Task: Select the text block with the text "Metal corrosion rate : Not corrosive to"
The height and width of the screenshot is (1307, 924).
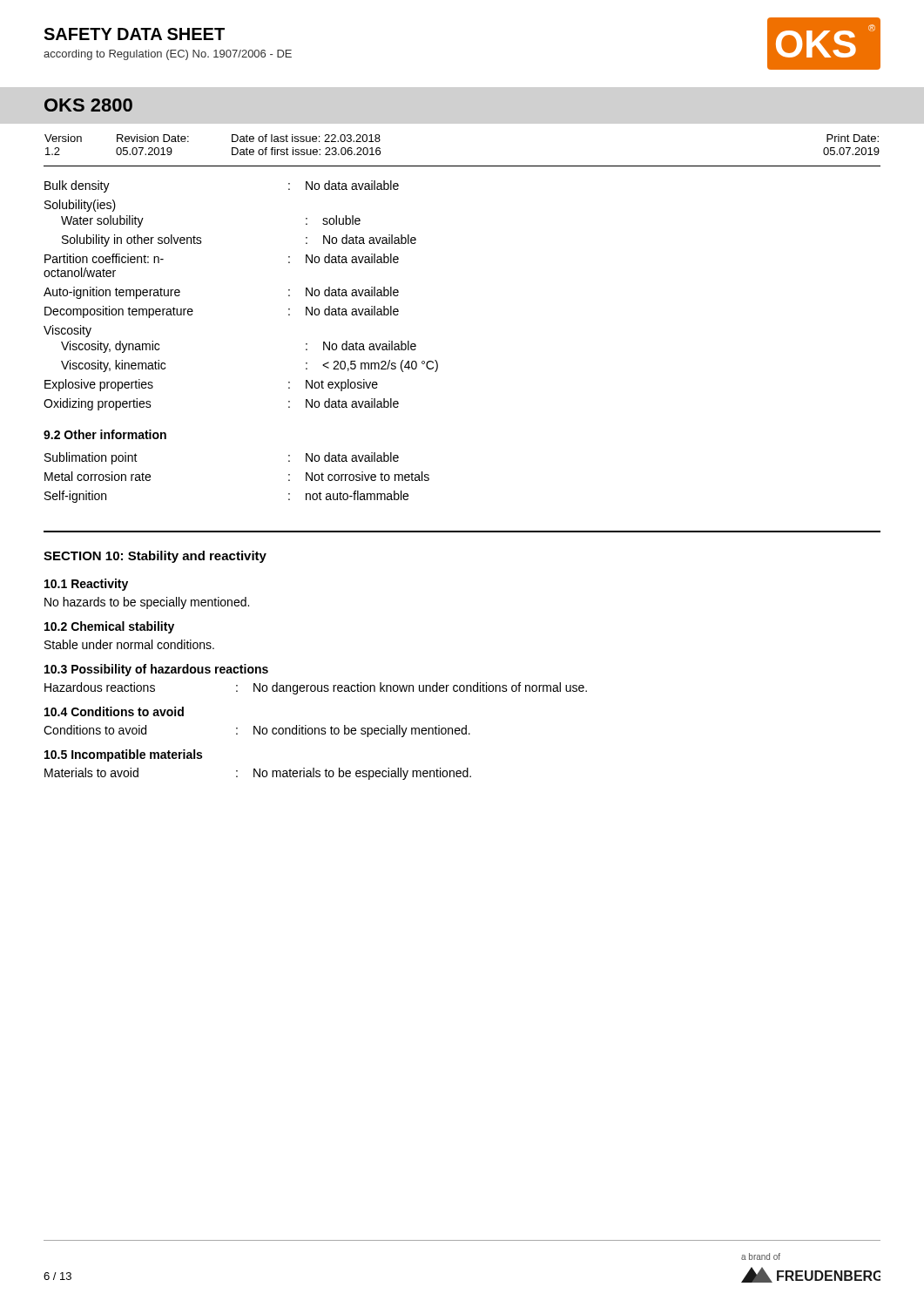Action: point(94,476)
